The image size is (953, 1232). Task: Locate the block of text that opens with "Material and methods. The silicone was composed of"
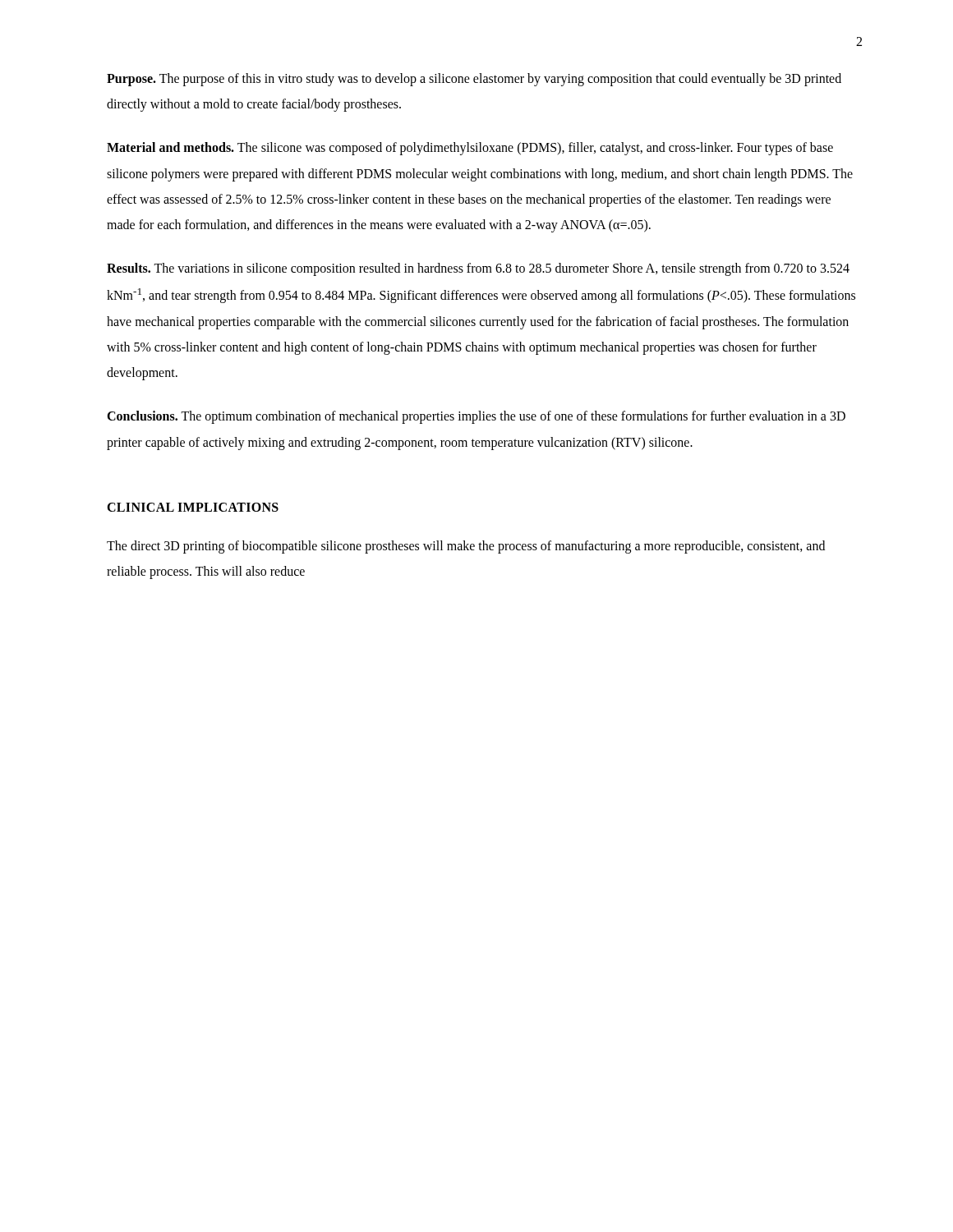(480, 186)
